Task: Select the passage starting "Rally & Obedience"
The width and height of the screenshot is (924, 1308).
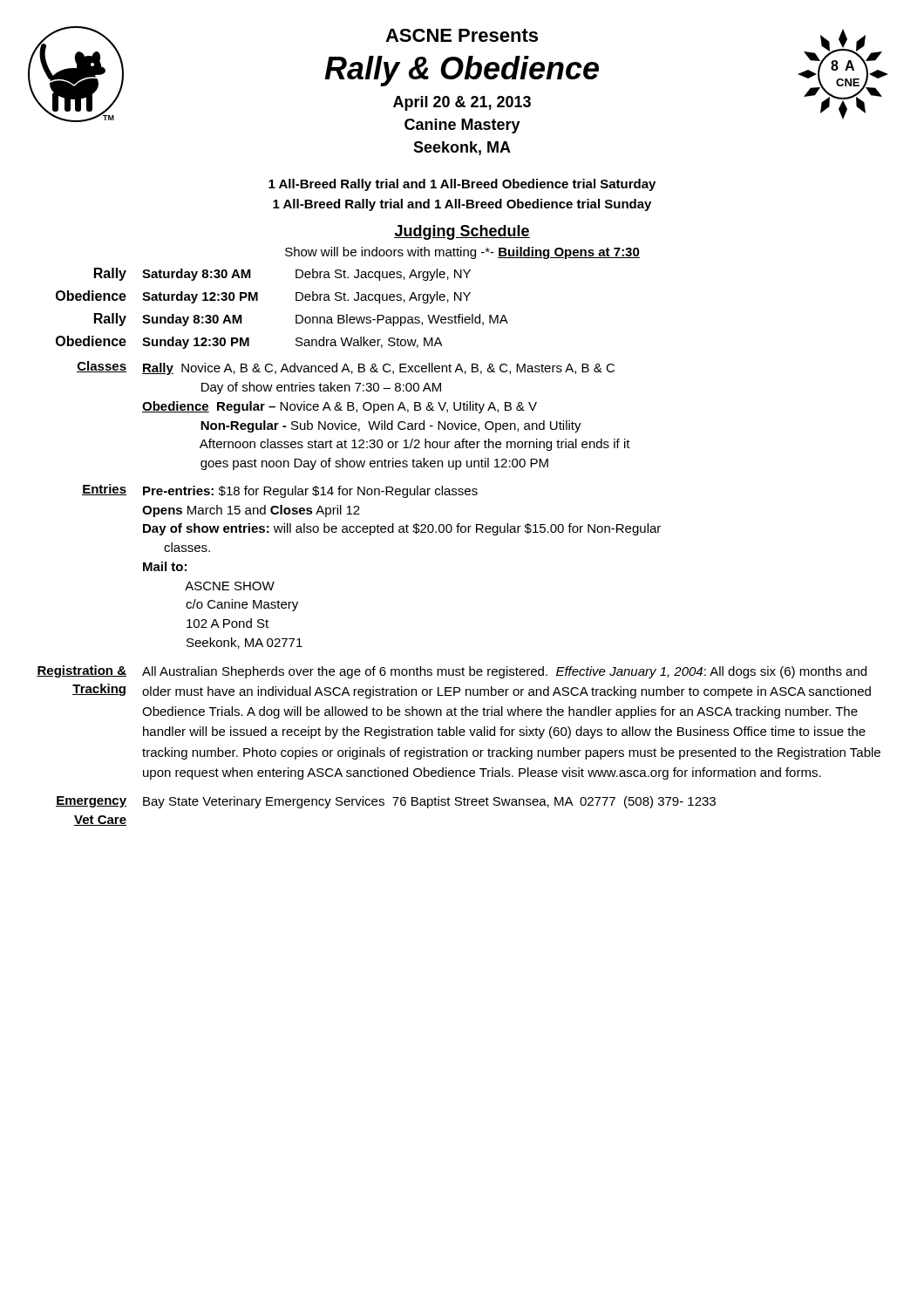Action: [462, 68]
